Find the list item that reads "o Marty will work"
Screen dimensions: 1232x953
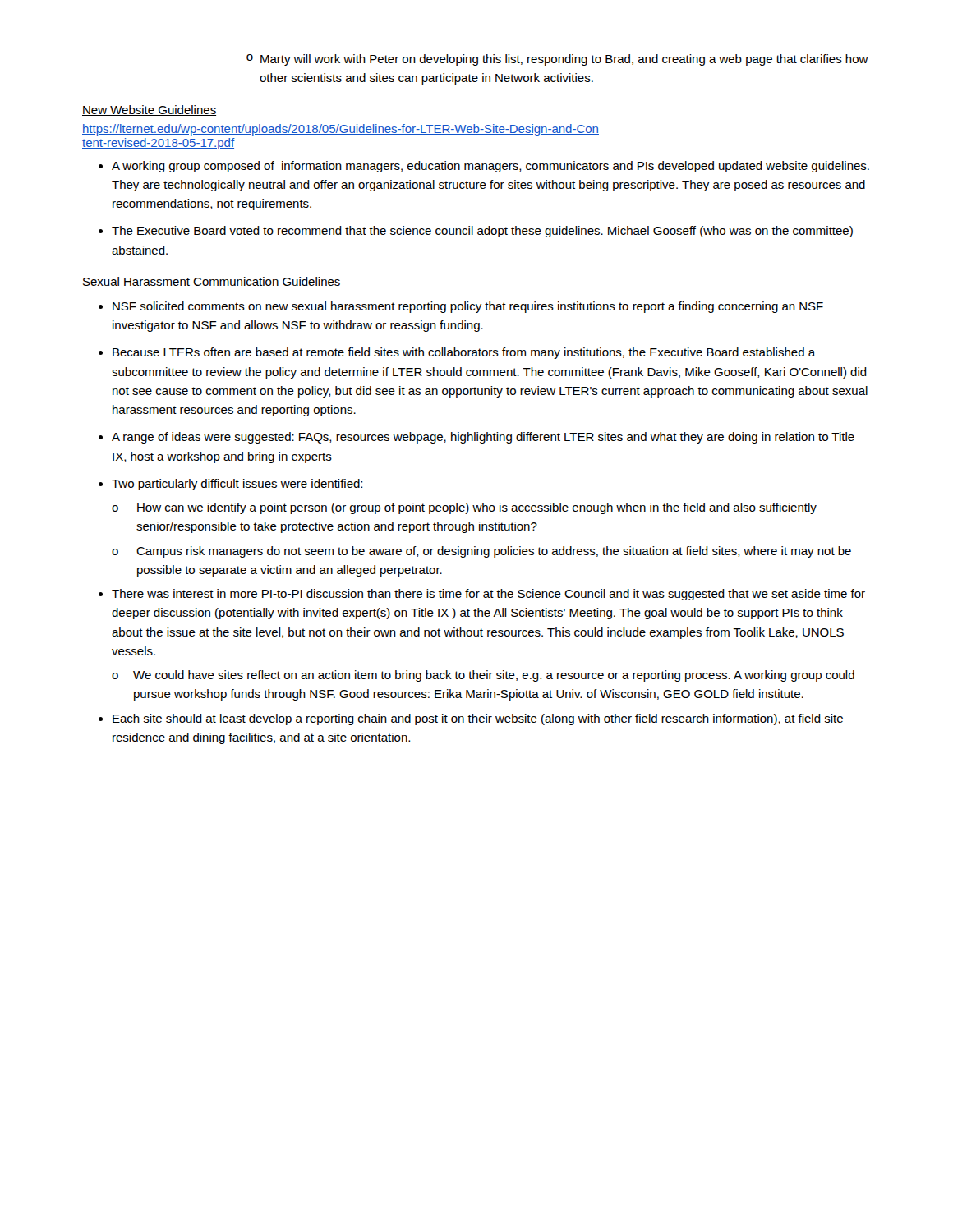tap(550, 68)
